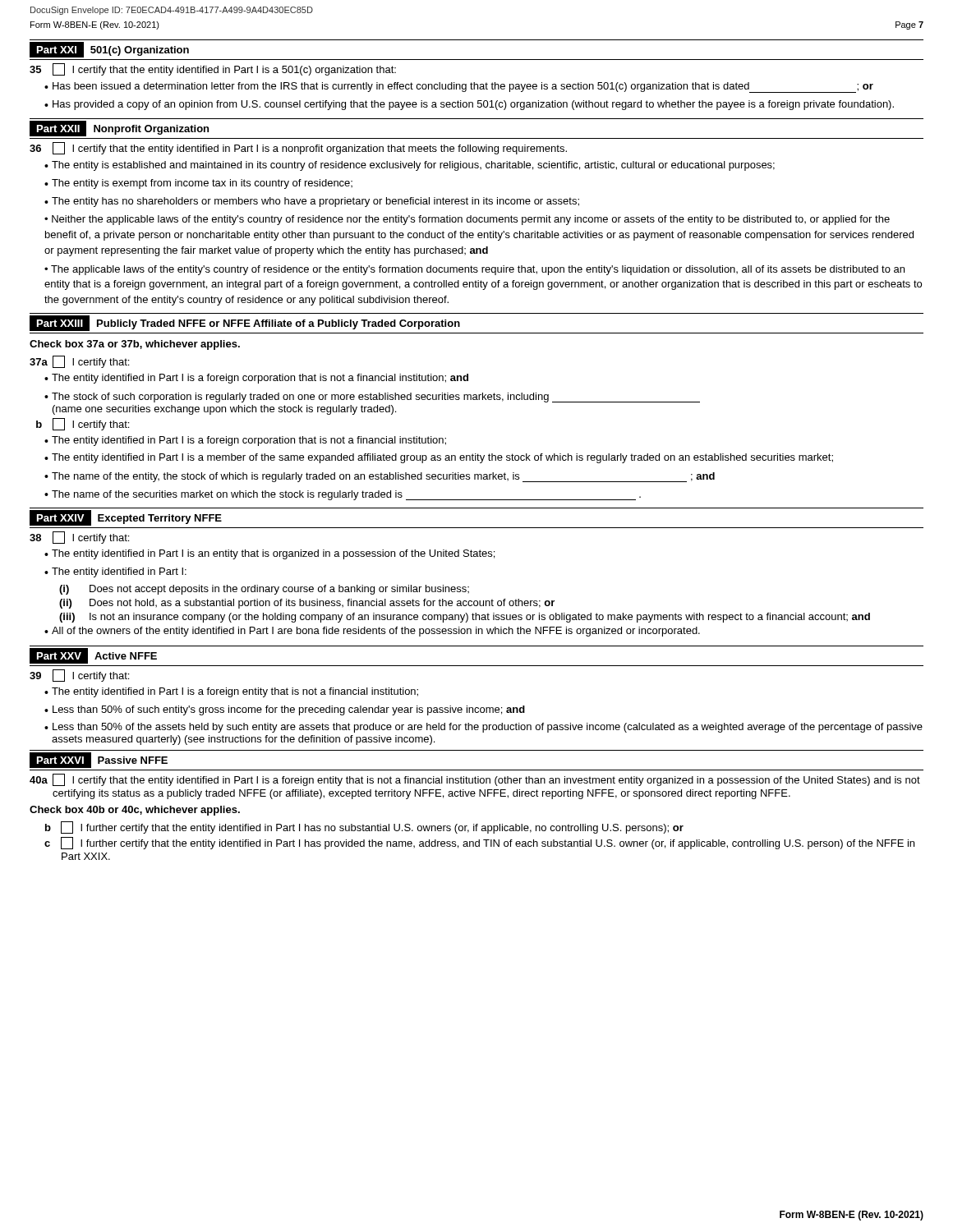
Task: Find the block on this page that starts "• Has been issued a determination"
Action: [484, 88]
